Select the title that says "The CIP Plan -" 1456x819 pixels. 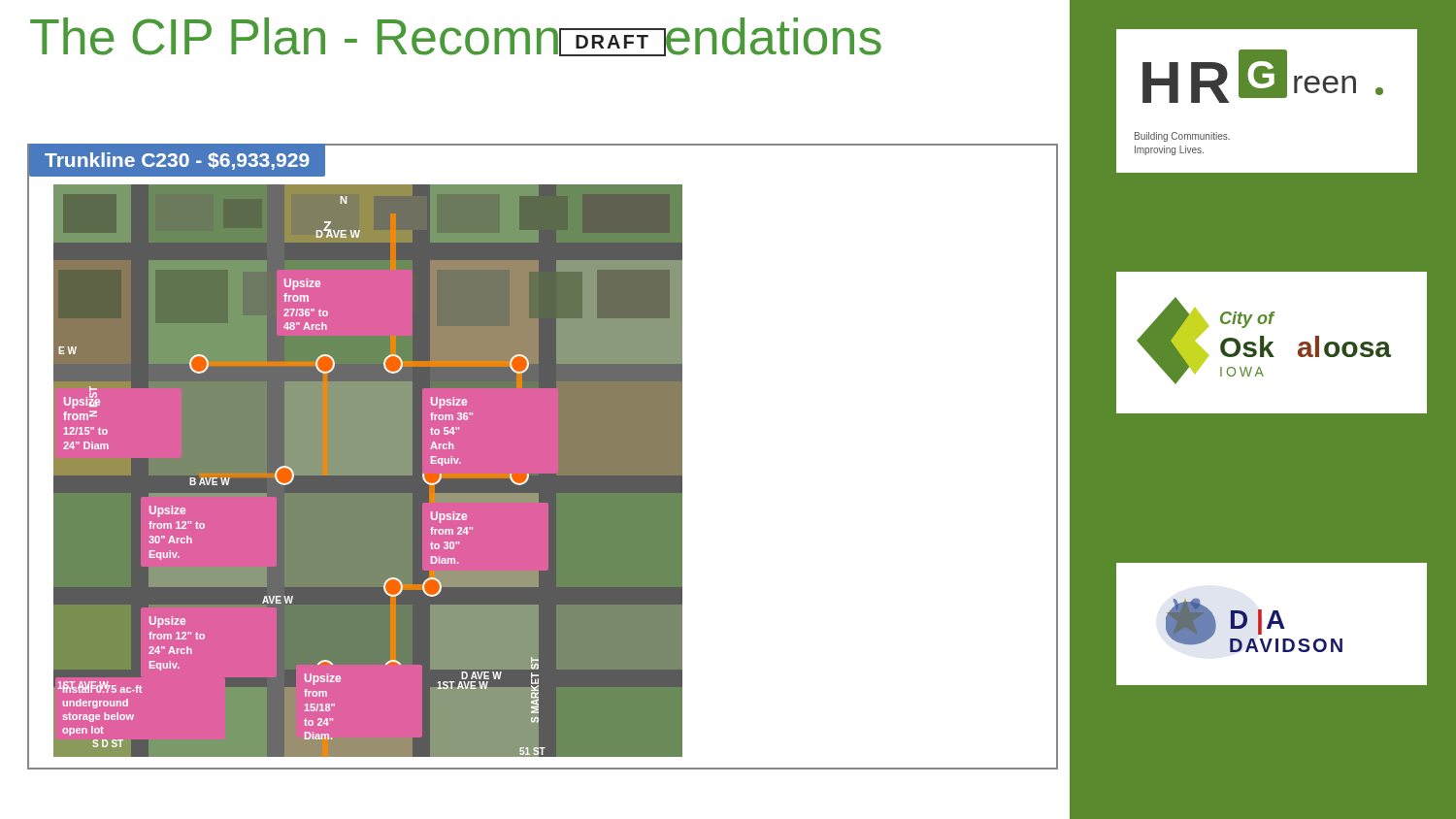539,37
